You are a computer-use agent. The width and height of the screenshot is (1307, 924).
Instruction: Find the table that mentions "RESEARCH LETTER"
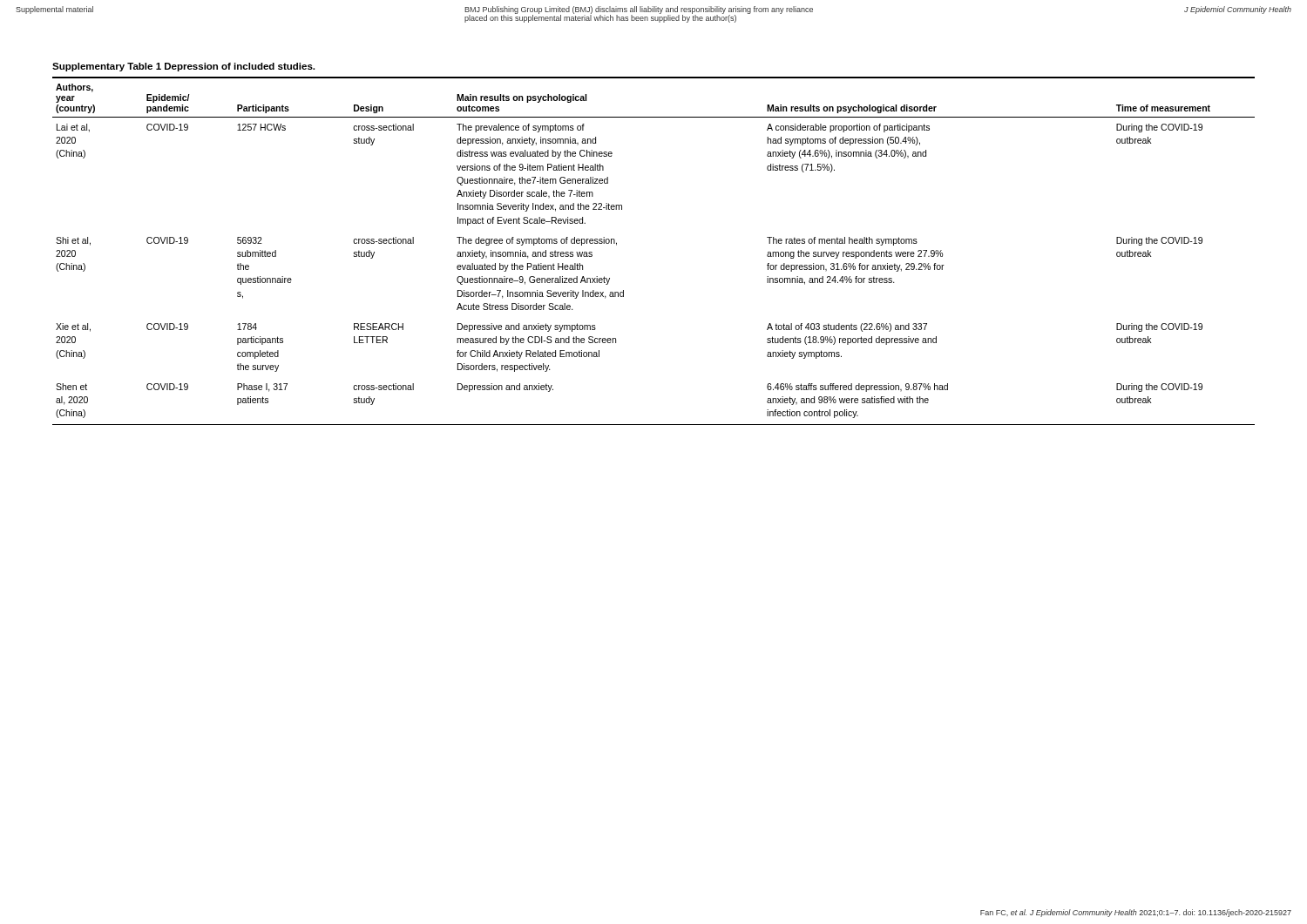click(x=654, y=251)
